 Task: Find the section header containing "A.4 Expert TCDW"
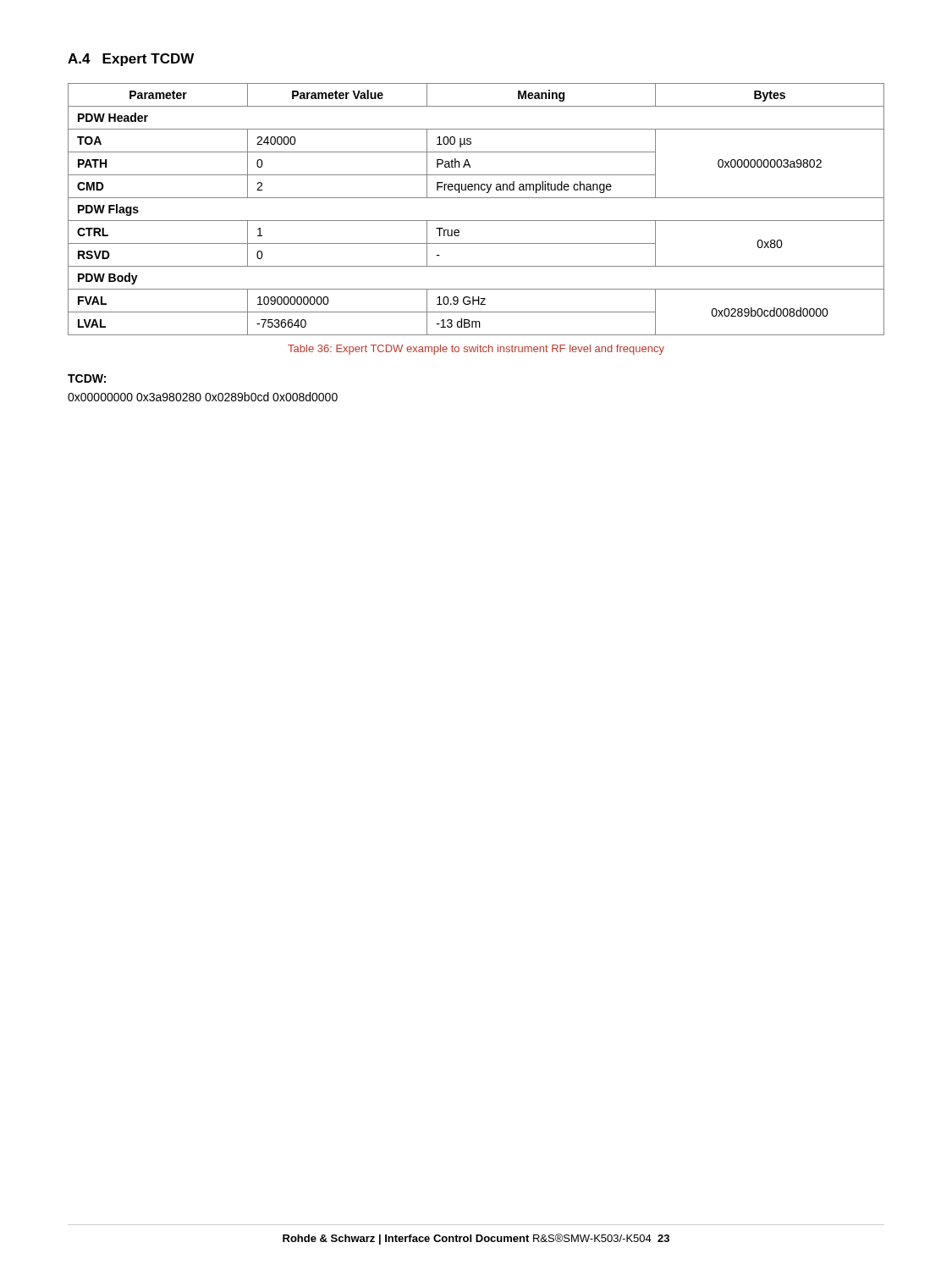point(131,59)
